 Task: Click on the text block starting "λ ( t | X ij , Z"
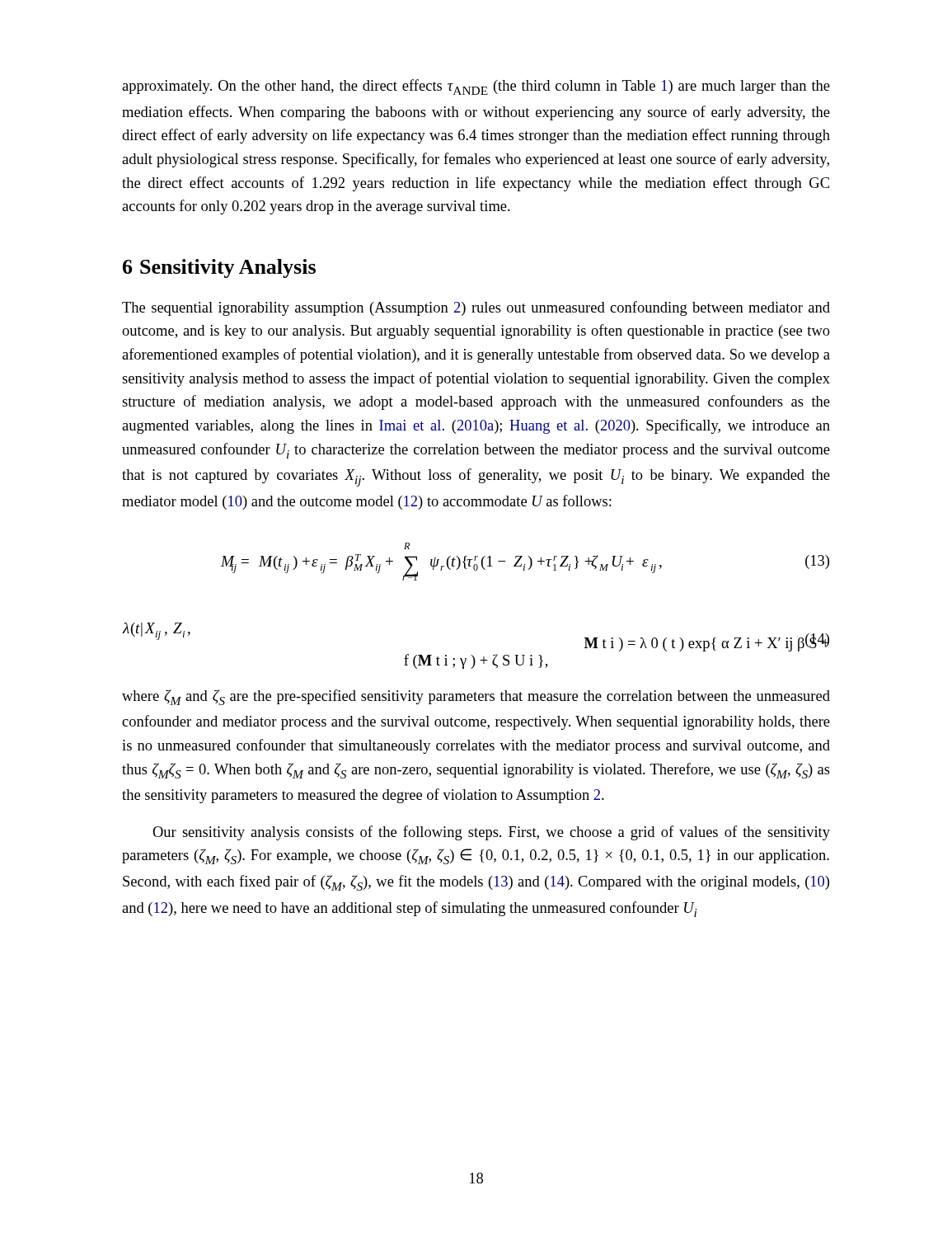[141, 636]
